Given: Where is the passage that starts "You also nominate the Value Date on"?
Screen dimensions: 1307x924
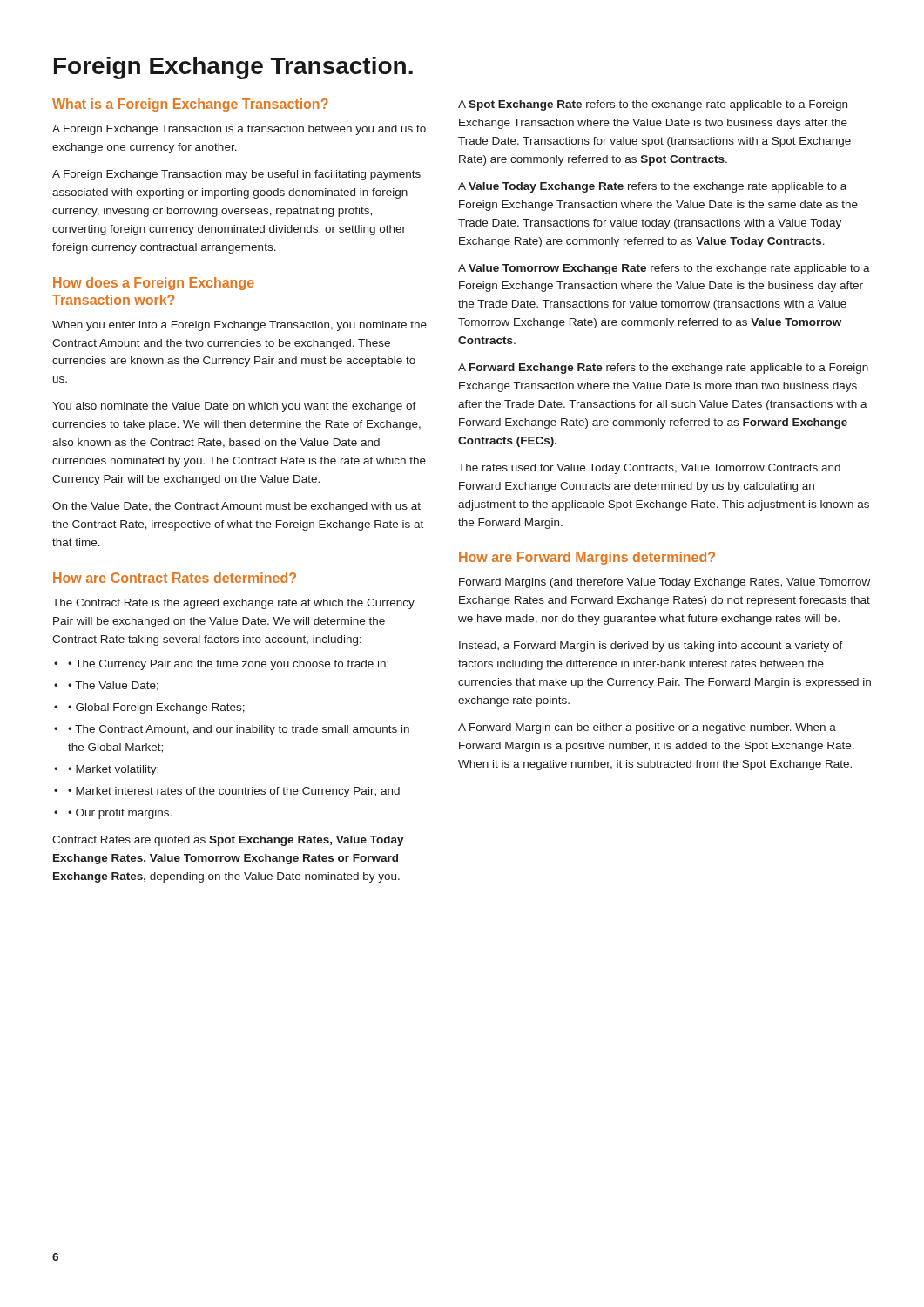Looking at the screenshot, I should click(239, 442).
